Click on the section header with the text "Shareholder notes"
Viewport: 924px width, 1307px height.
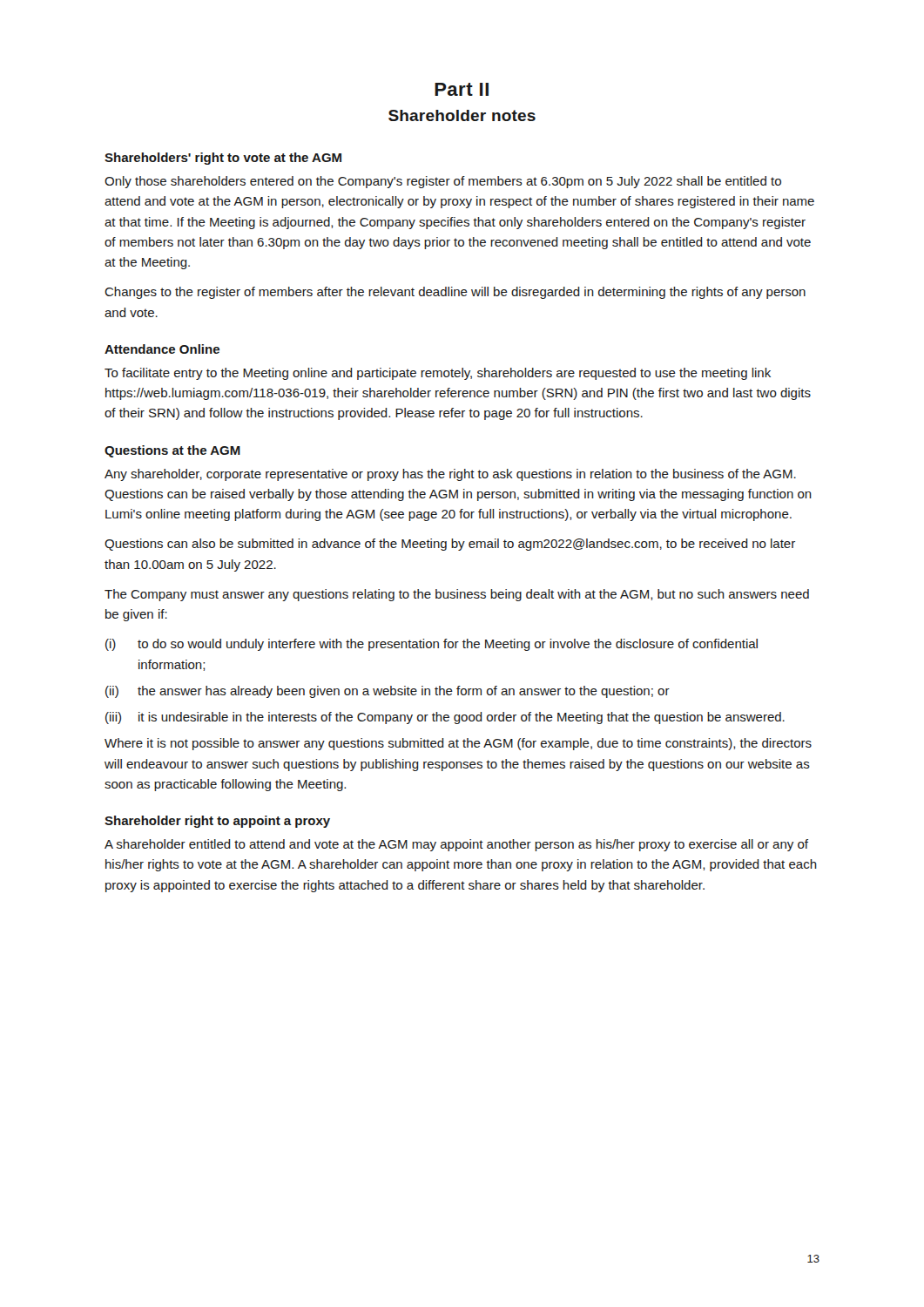tap(462, 115)
